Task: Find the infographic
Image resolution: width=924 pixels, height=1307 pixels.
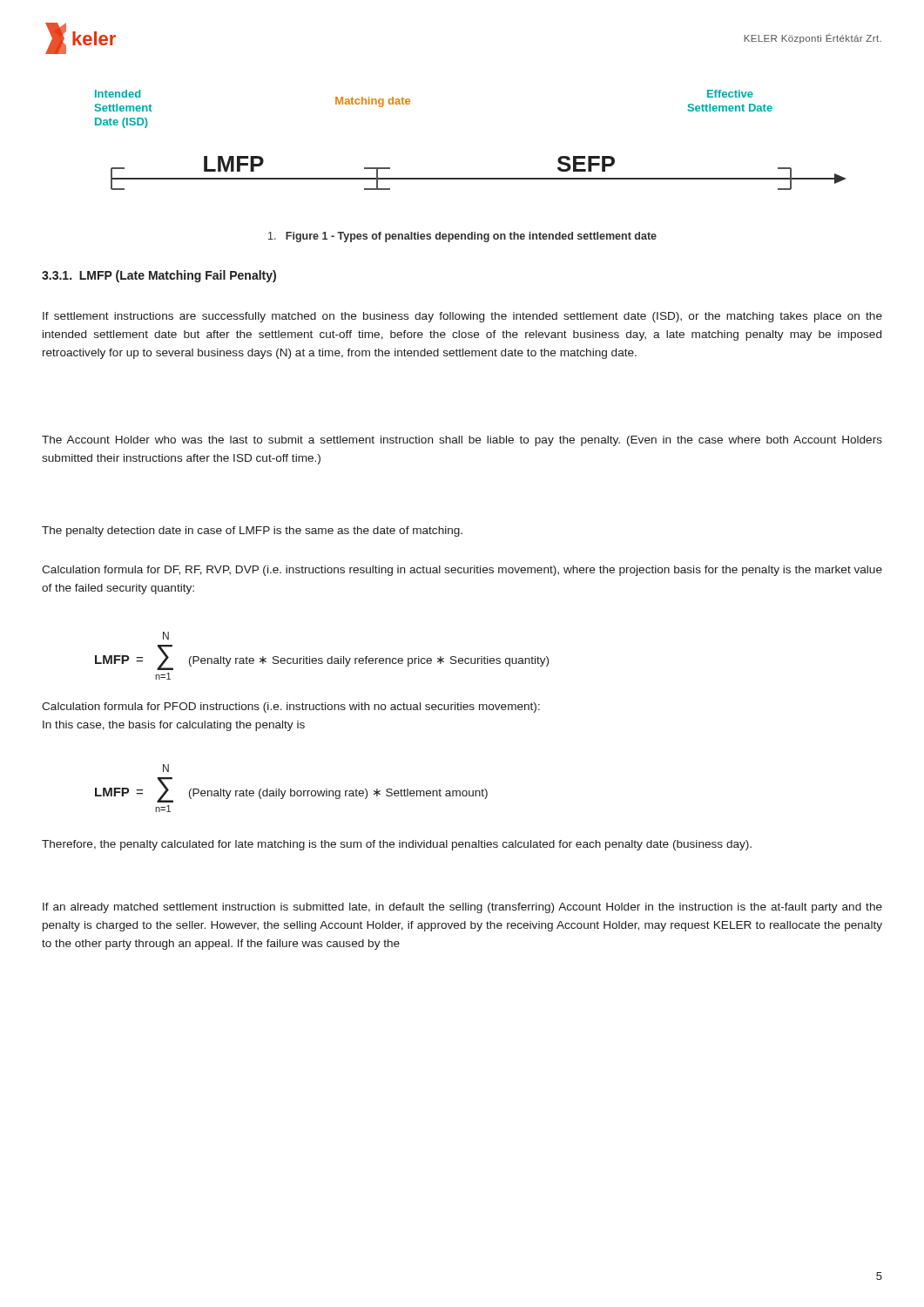Action: tap(462, 152)
